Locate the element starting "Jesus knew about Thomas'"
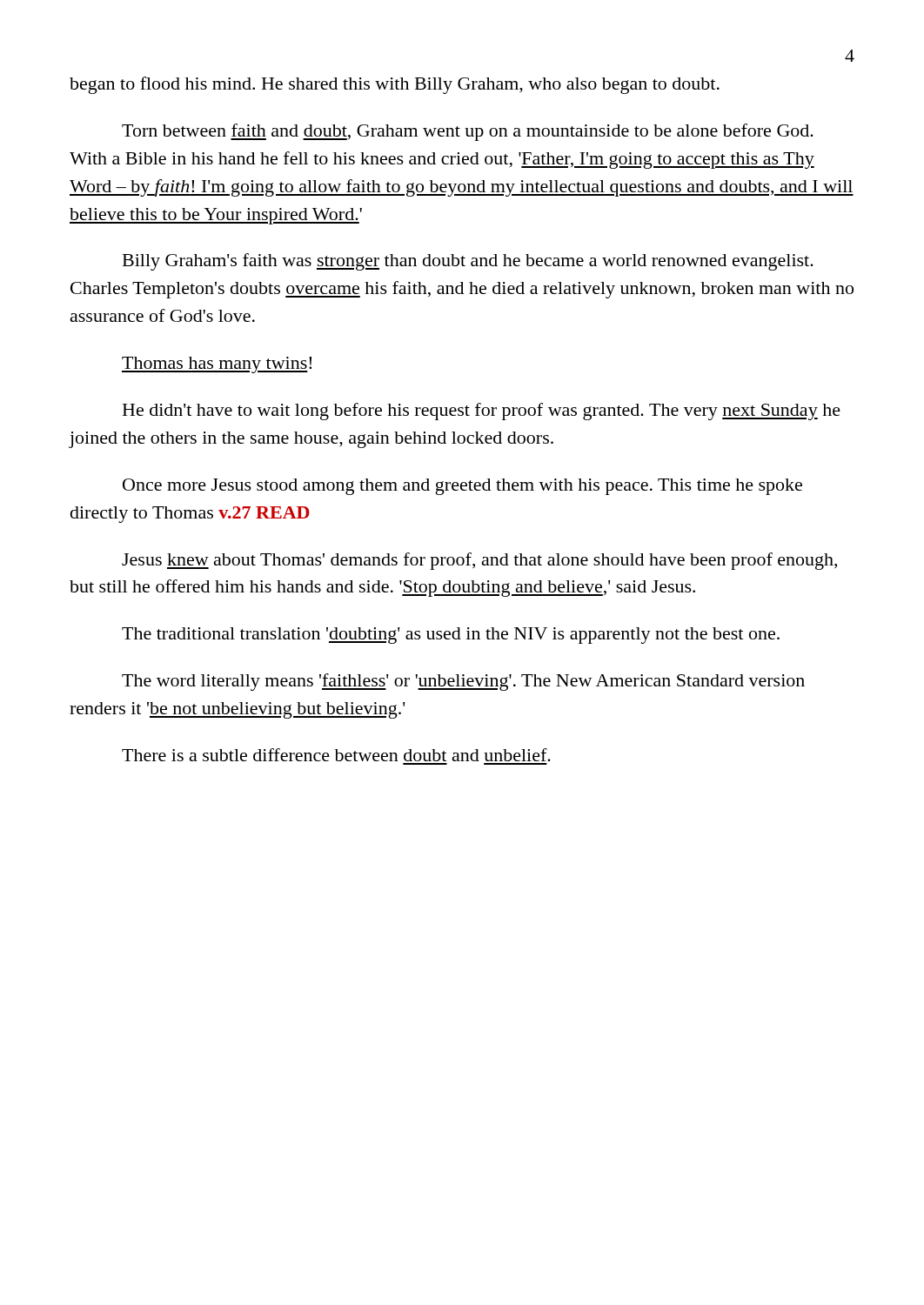This screenshot has width=924, height=1305. tap(454, 572)
